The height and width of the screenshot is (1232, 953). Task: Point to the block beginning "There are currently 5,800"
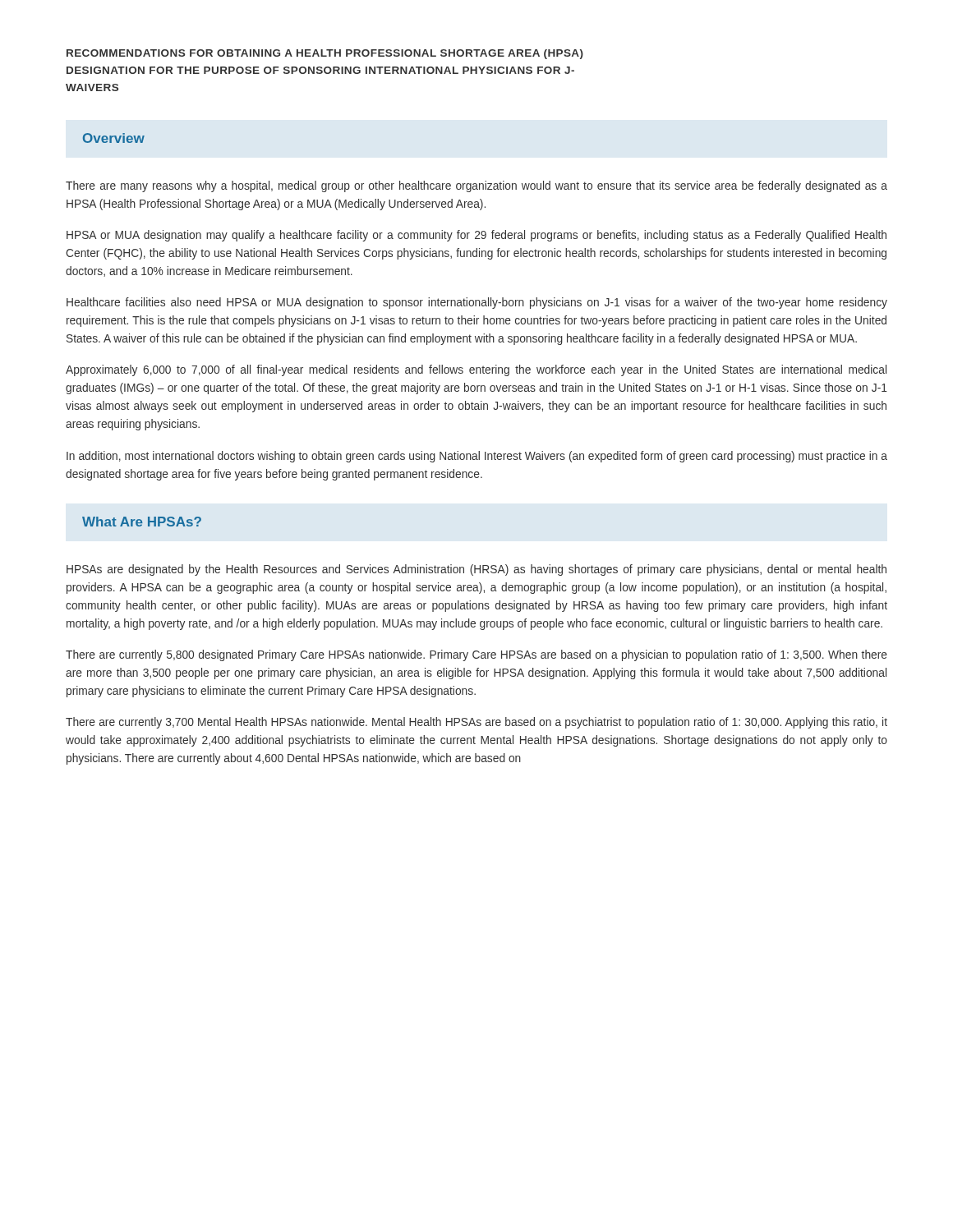click(x=476, y=673)
